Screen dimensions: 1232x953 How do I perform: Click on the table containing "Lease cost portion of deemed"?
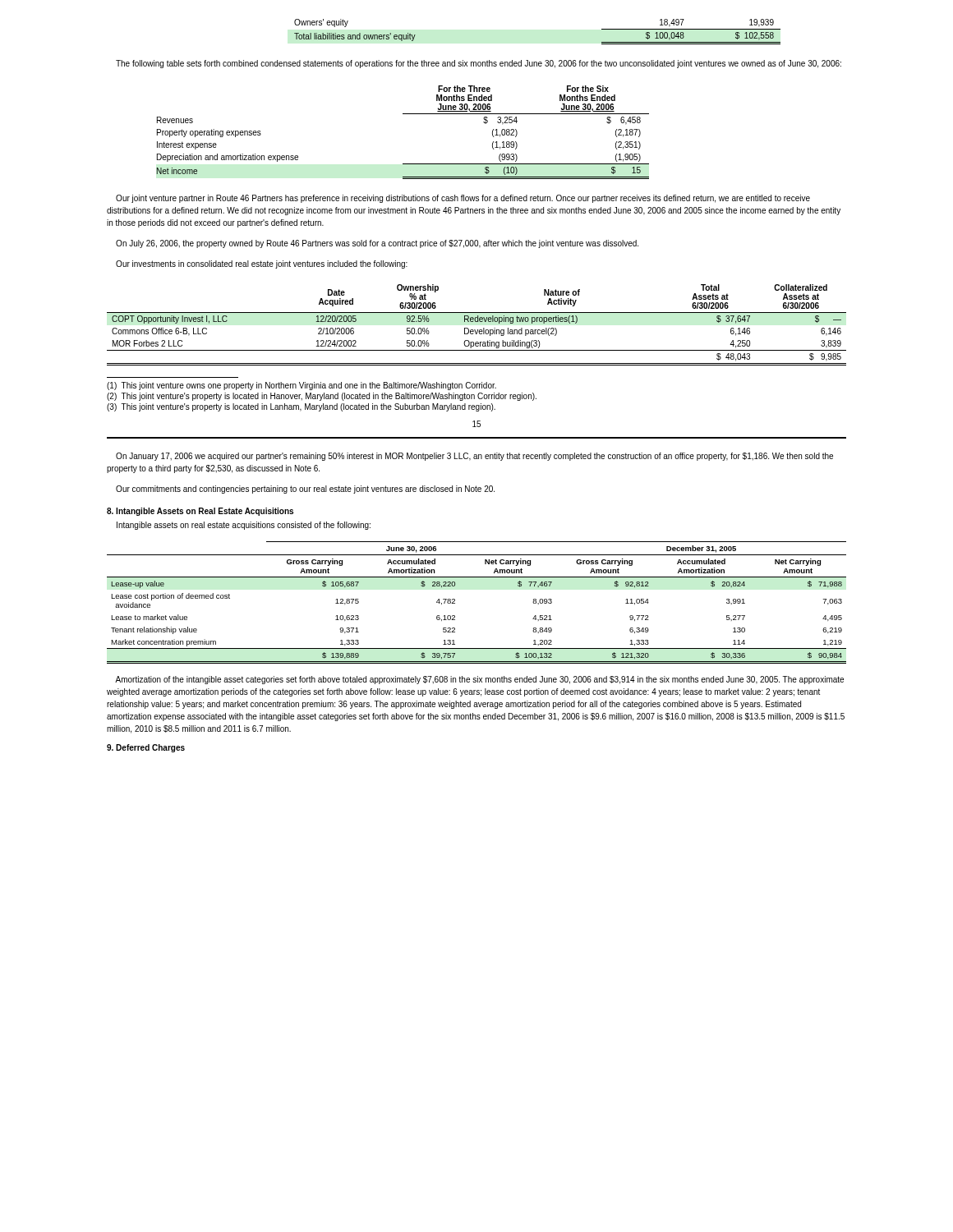[x=476, y=602]
